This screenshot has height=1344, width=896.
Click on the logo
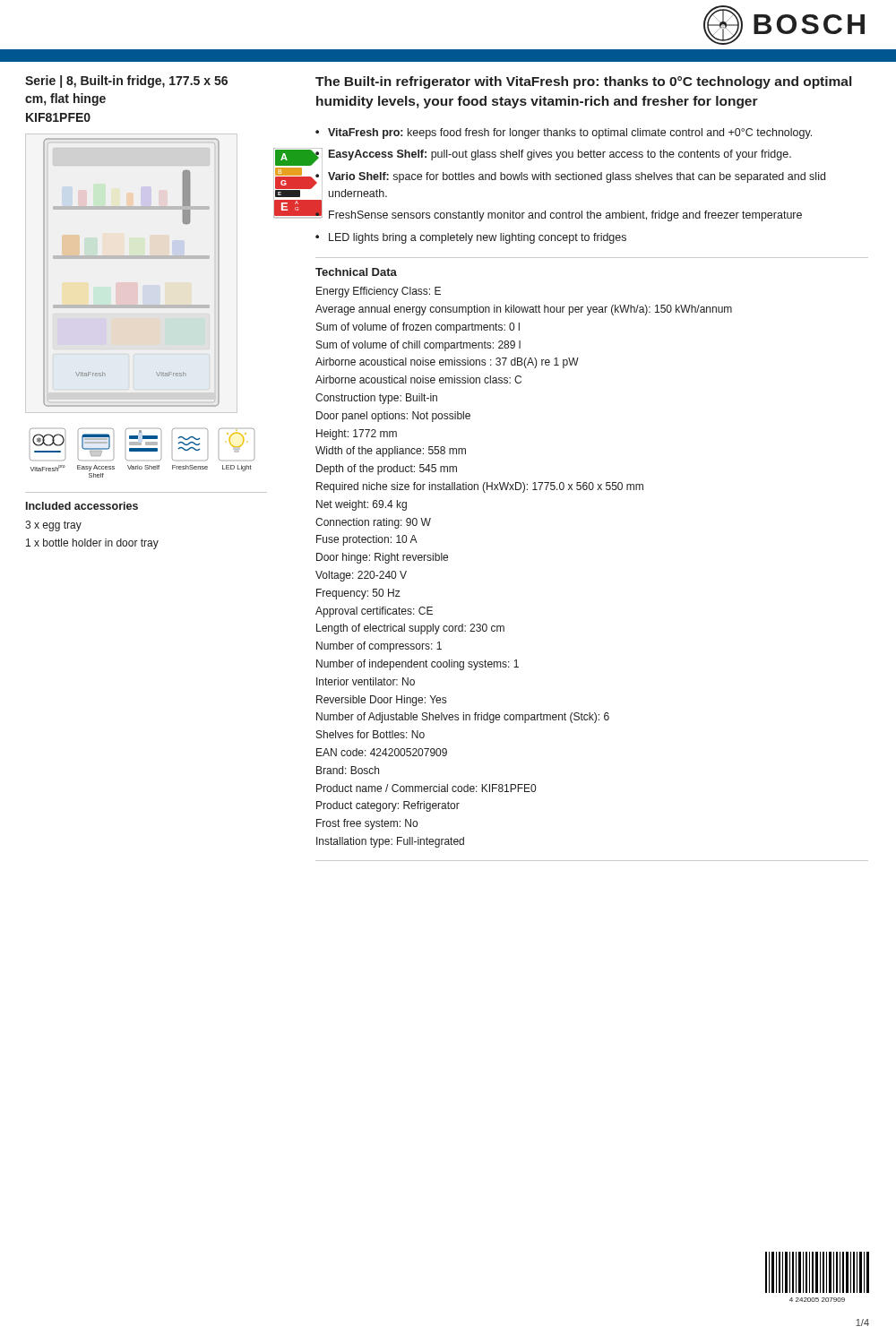coord(786,25)
